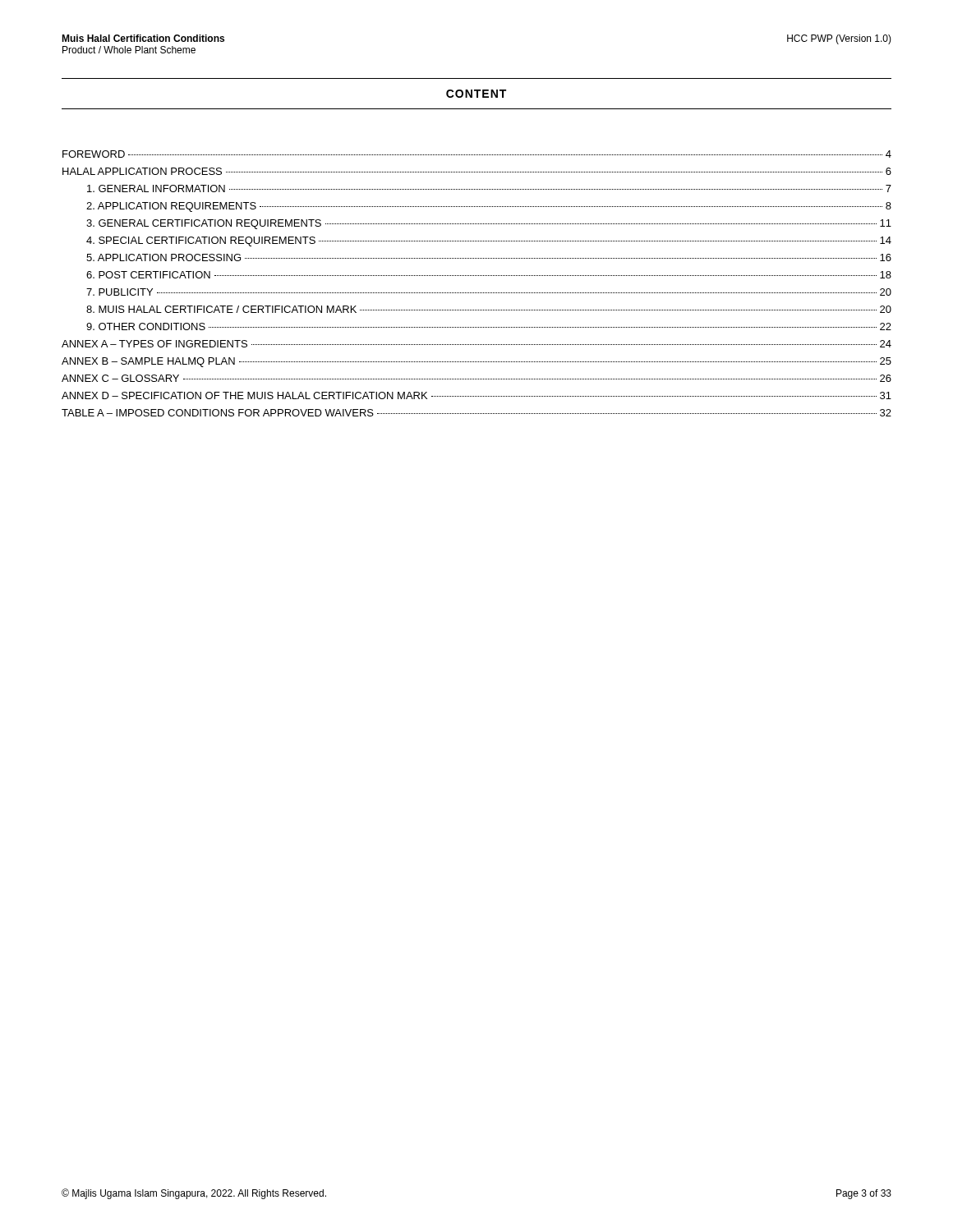Select the block starting "FOREWORD 4"

[476, 154]
